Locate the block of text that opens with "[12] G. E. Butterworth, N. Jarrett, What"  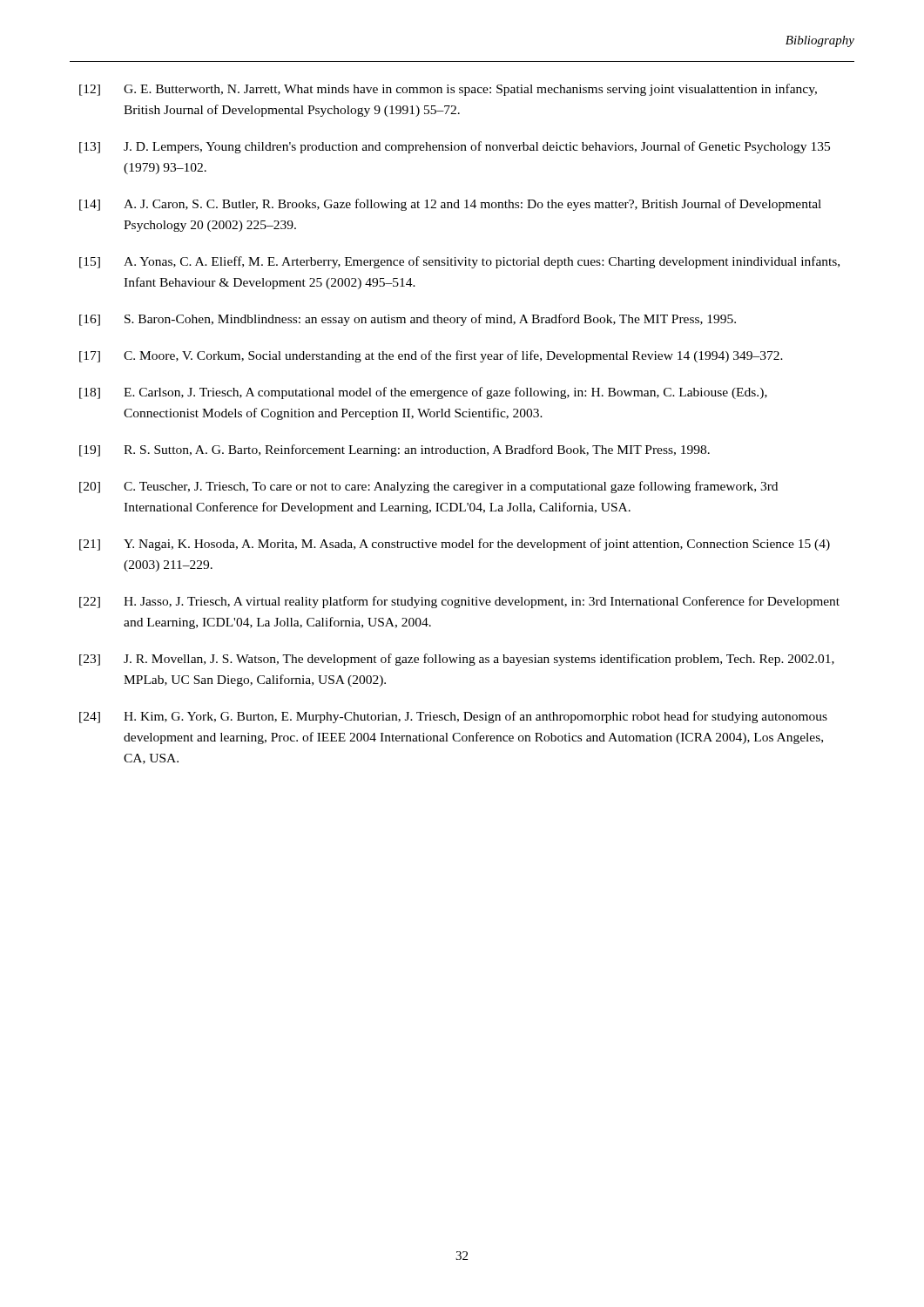[x=462, y=99]
